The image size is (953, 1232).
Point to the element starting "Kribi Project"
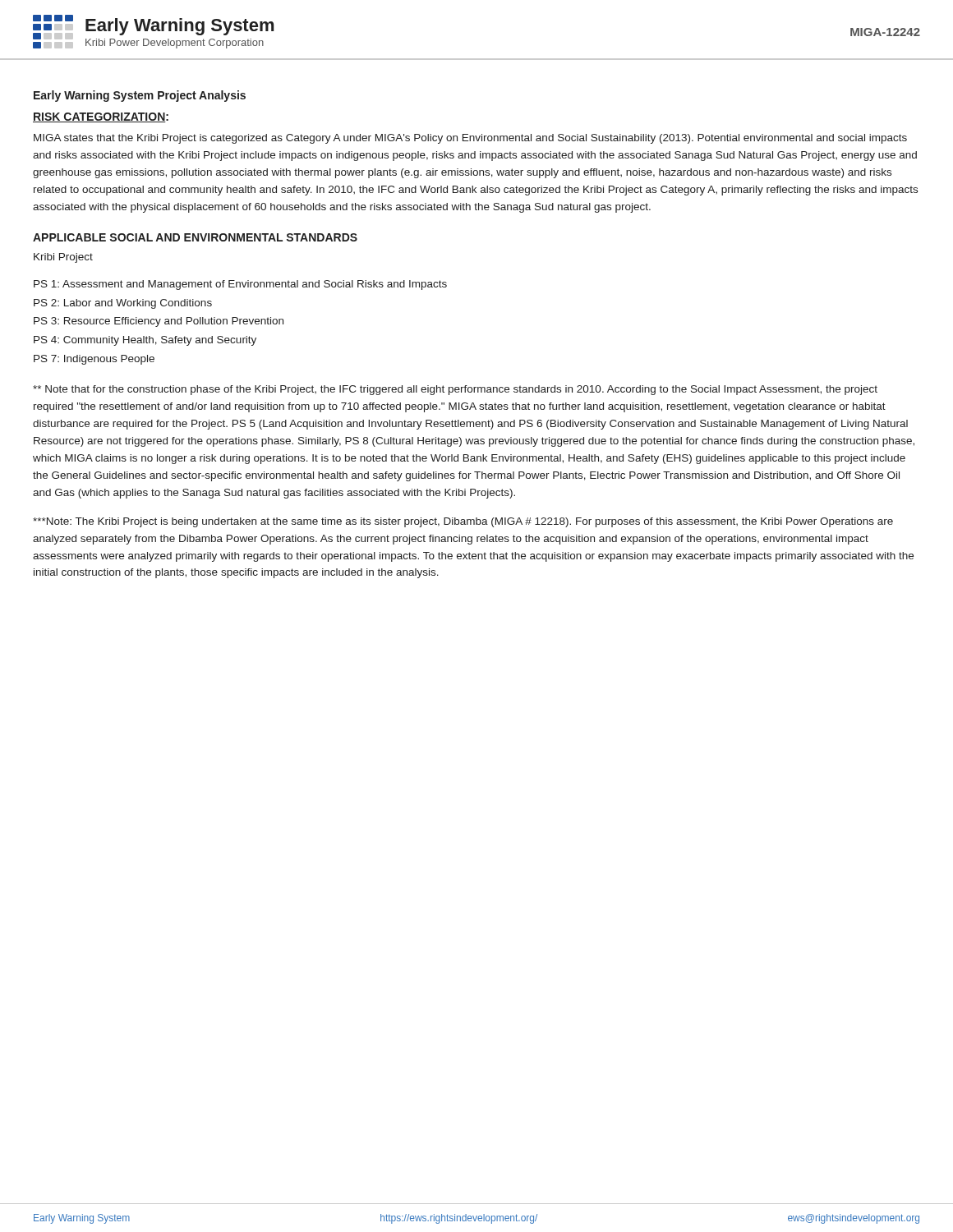pos(63,256)
